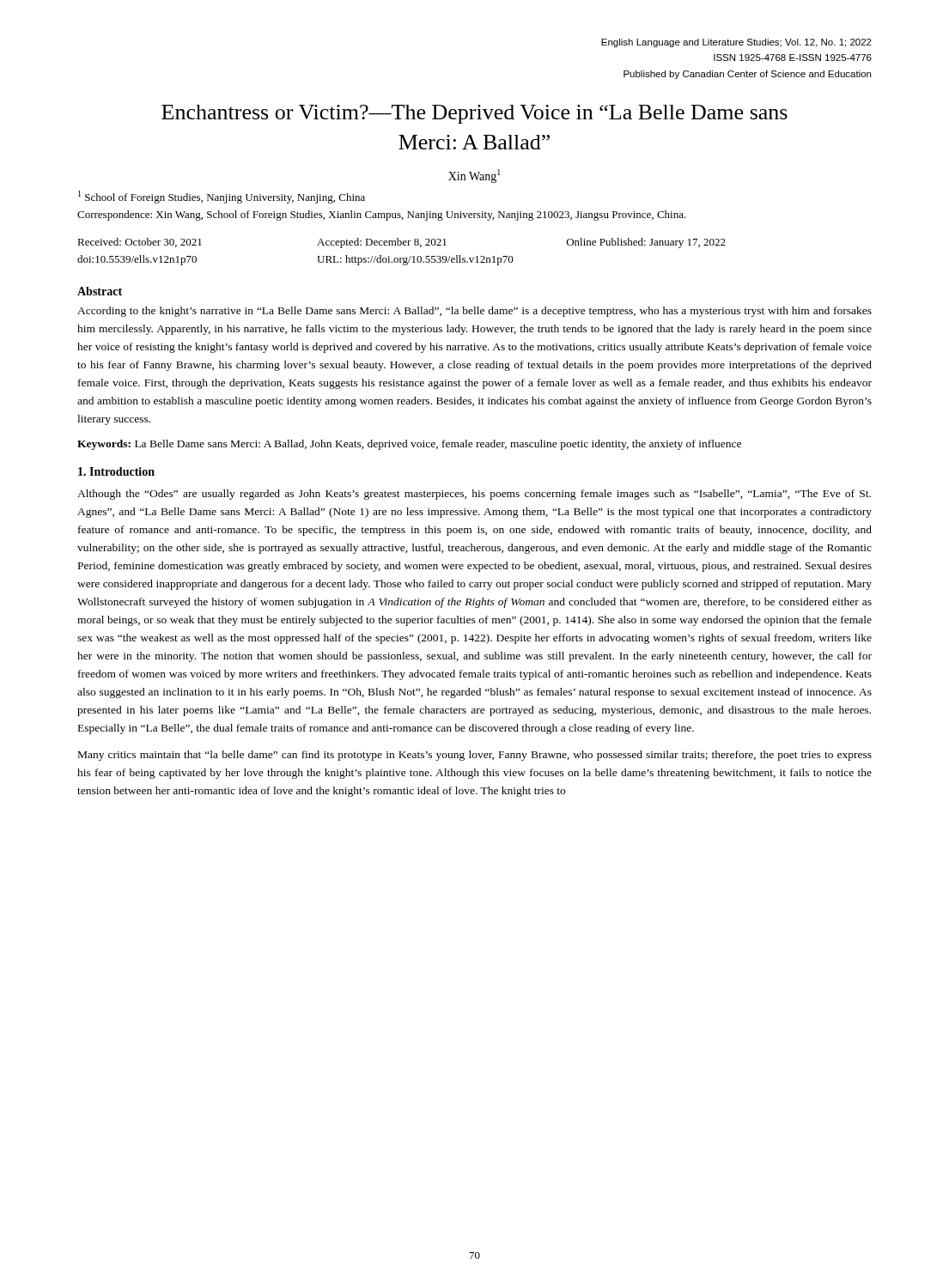Screen dimensions: 1288x949
Task: Click on the text block that reads "Many critics maintain that “la belle dame” can"
Action: 474,773
